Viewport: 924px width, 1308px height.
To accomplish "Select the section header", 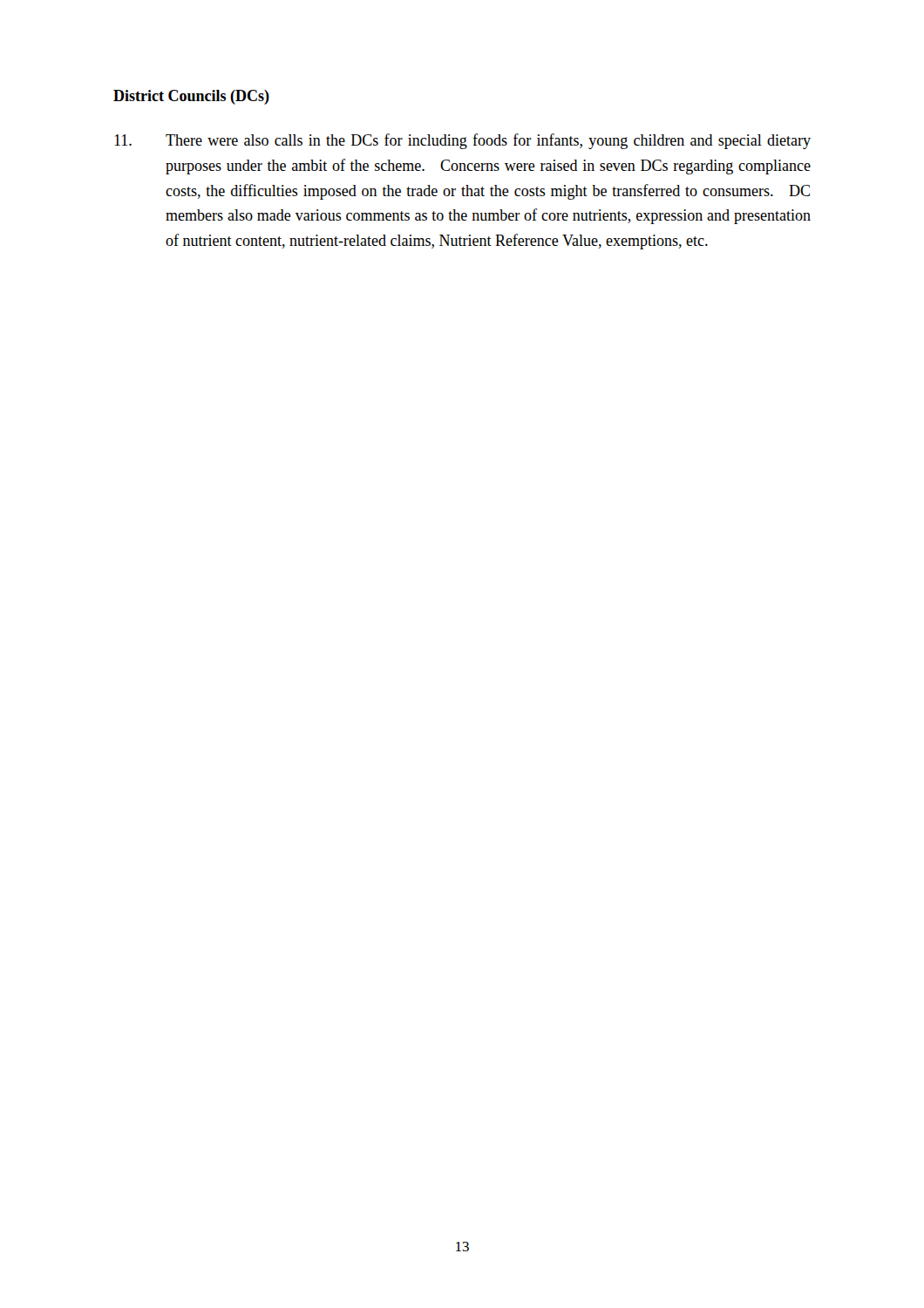I will click(191, 96).
